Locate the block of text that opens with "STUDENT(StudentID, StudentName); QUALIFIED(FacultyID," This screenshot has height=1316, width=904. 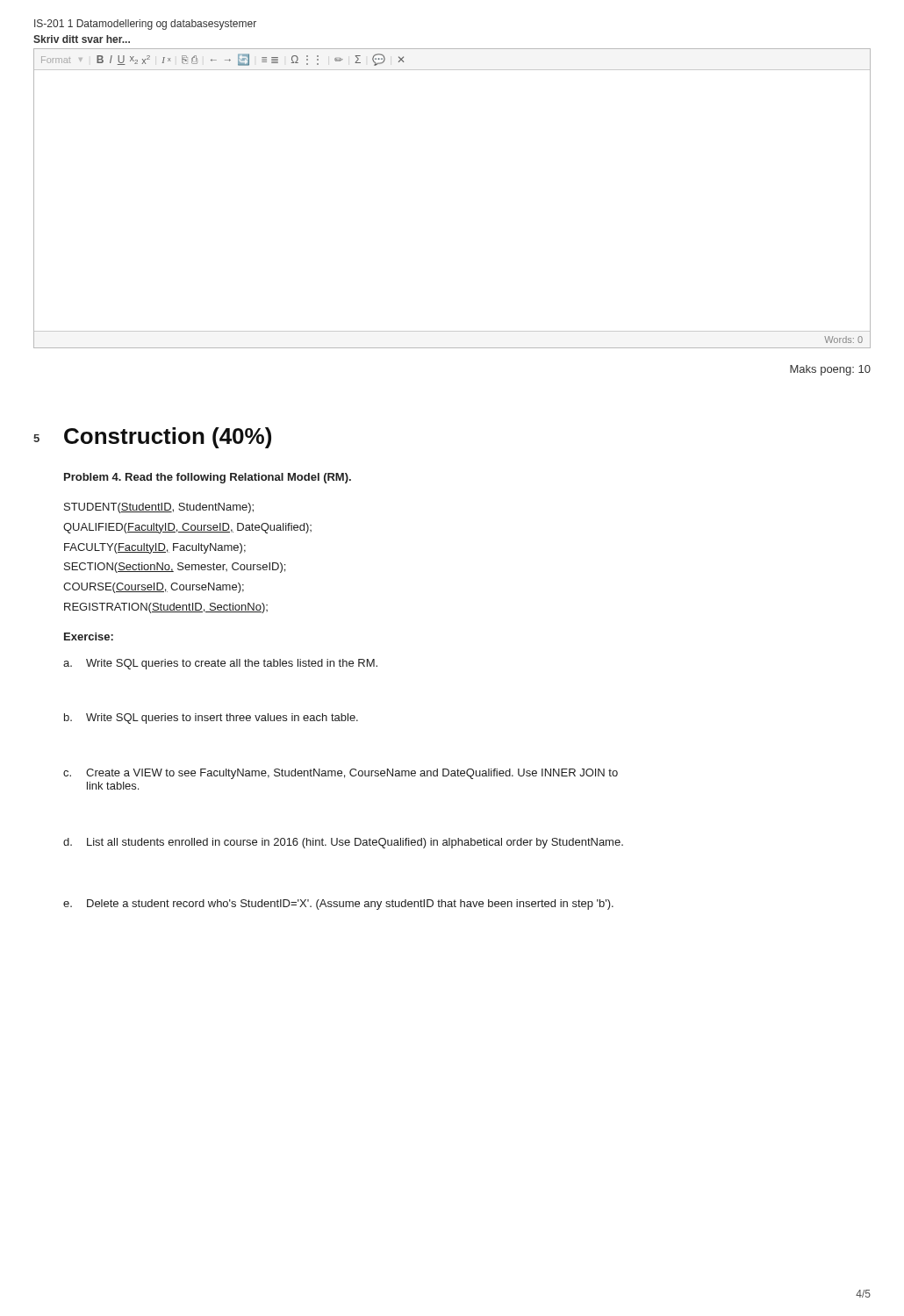[188, 557]
